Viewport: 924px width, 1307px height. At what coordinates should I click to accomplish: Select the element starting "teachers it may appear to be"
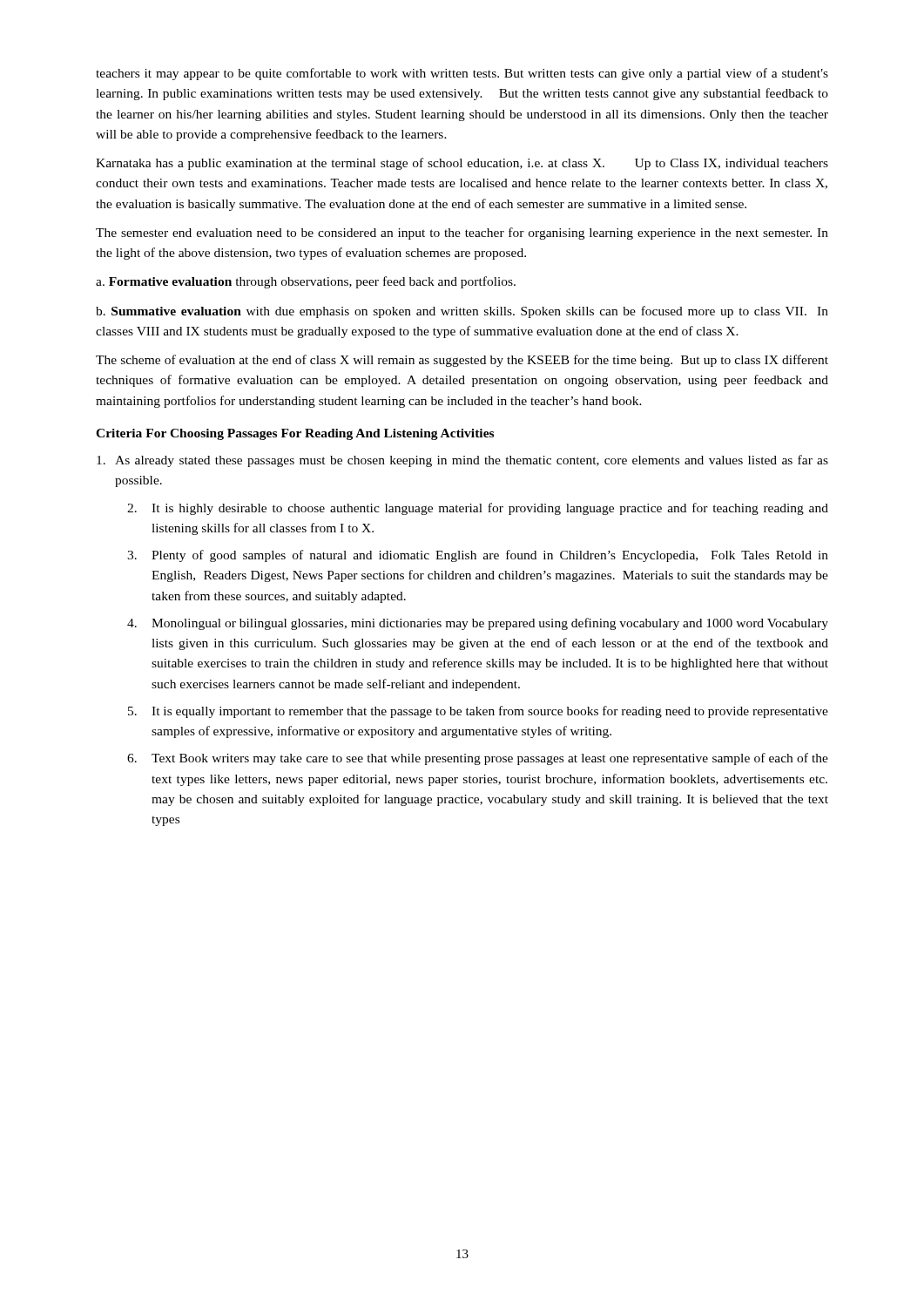tap(462, 103)
